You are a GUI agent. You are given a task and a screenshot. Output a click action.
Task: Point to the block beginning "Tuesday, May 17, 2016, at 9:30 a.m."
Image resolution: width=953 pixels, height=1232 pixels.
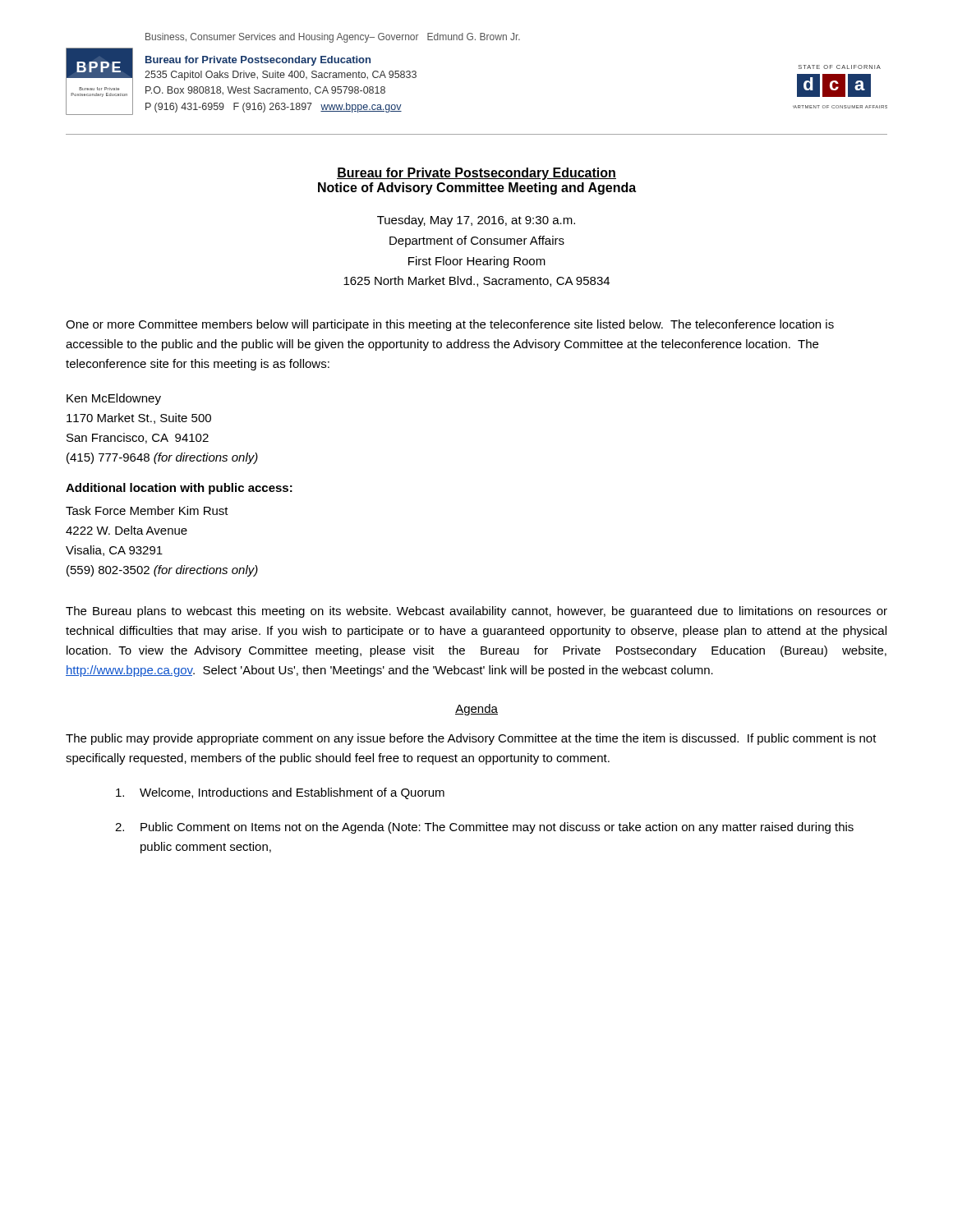[x=476, y=250]
